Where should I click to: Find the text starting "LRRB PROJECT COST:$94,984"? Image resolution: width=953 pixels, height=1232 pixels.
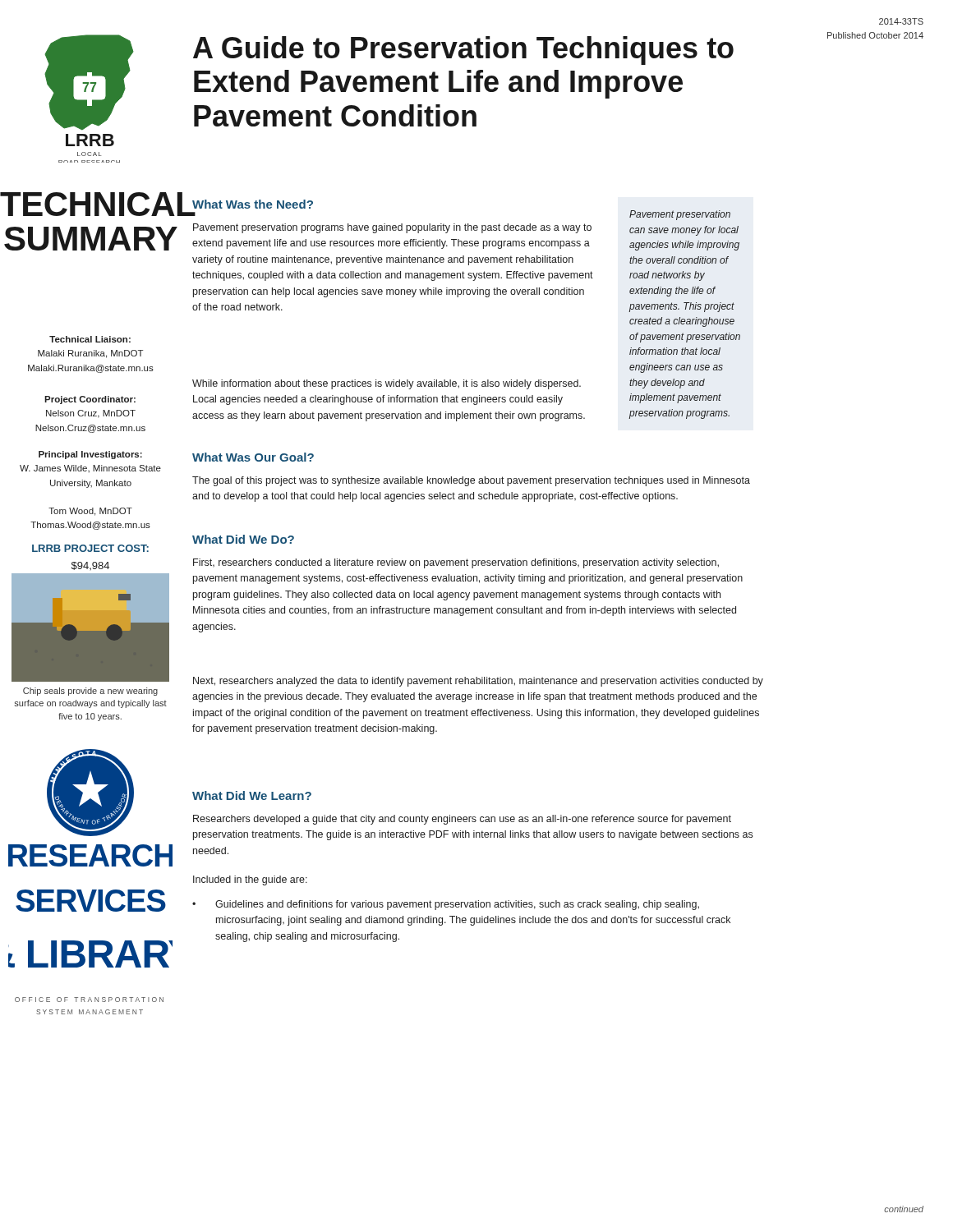(90, 557)
